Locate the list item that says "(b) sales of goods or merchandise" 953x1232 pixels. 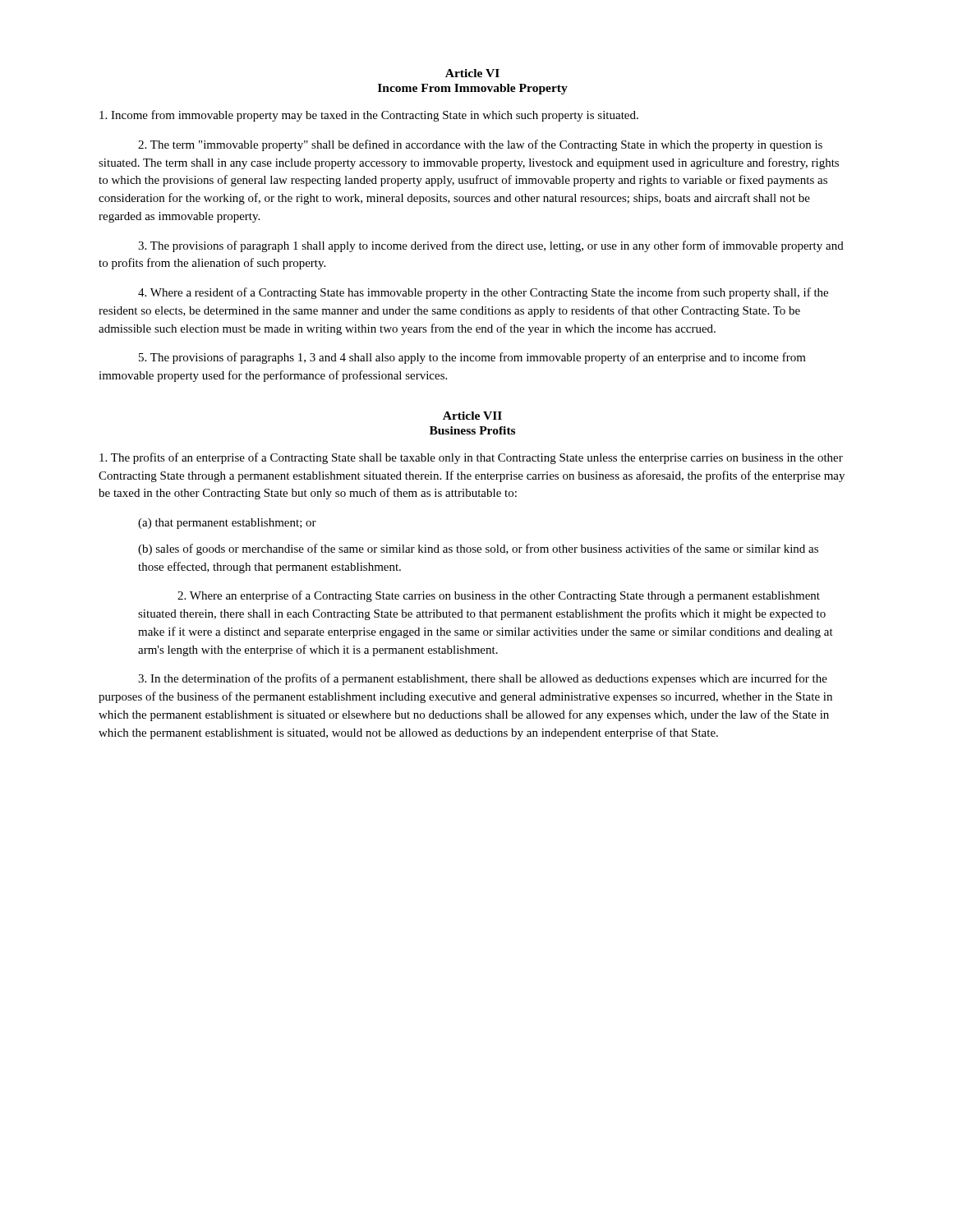point(478,557)
